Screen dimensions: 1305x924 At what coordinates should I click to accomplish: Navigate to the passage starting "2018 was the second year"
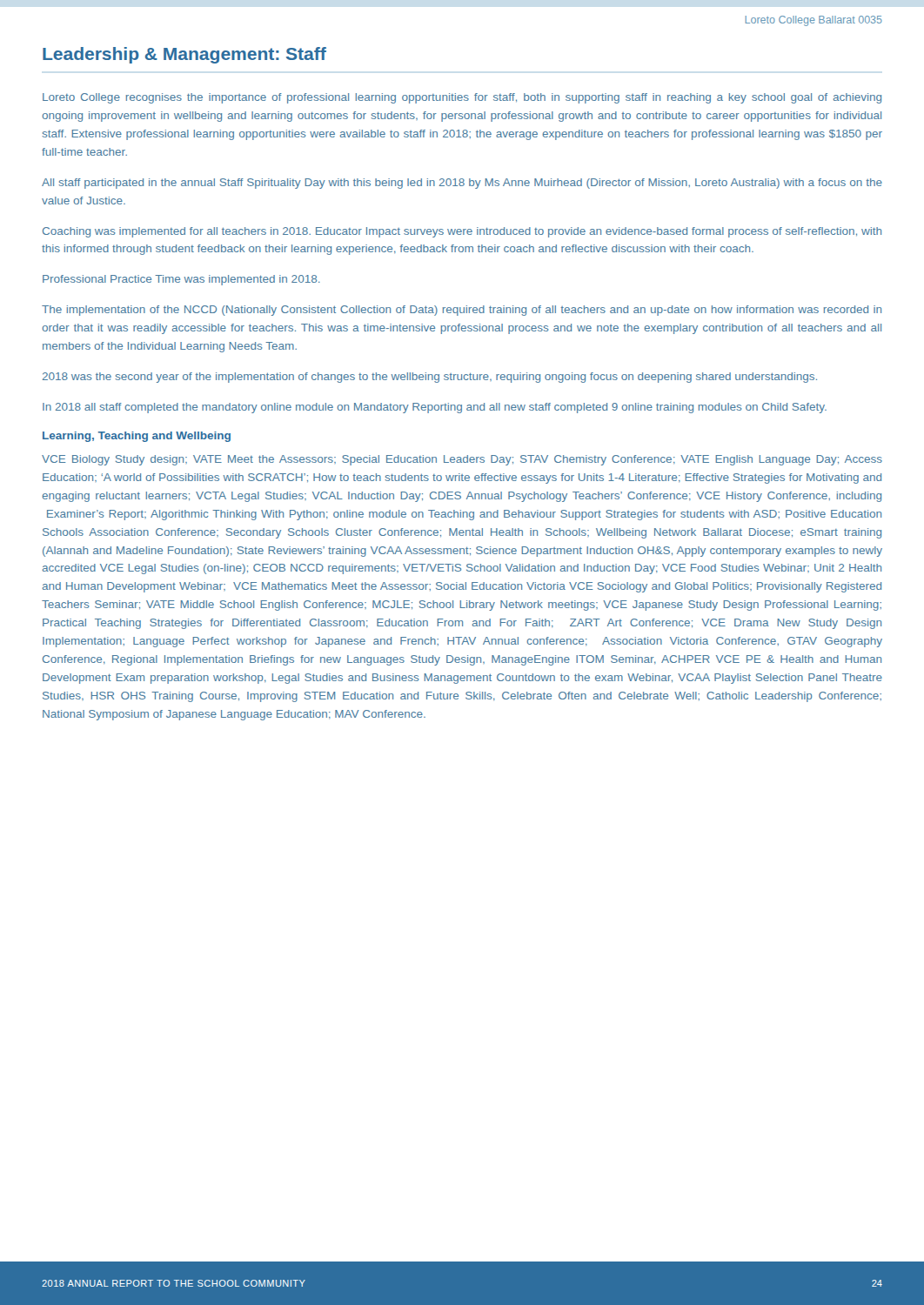430,376
